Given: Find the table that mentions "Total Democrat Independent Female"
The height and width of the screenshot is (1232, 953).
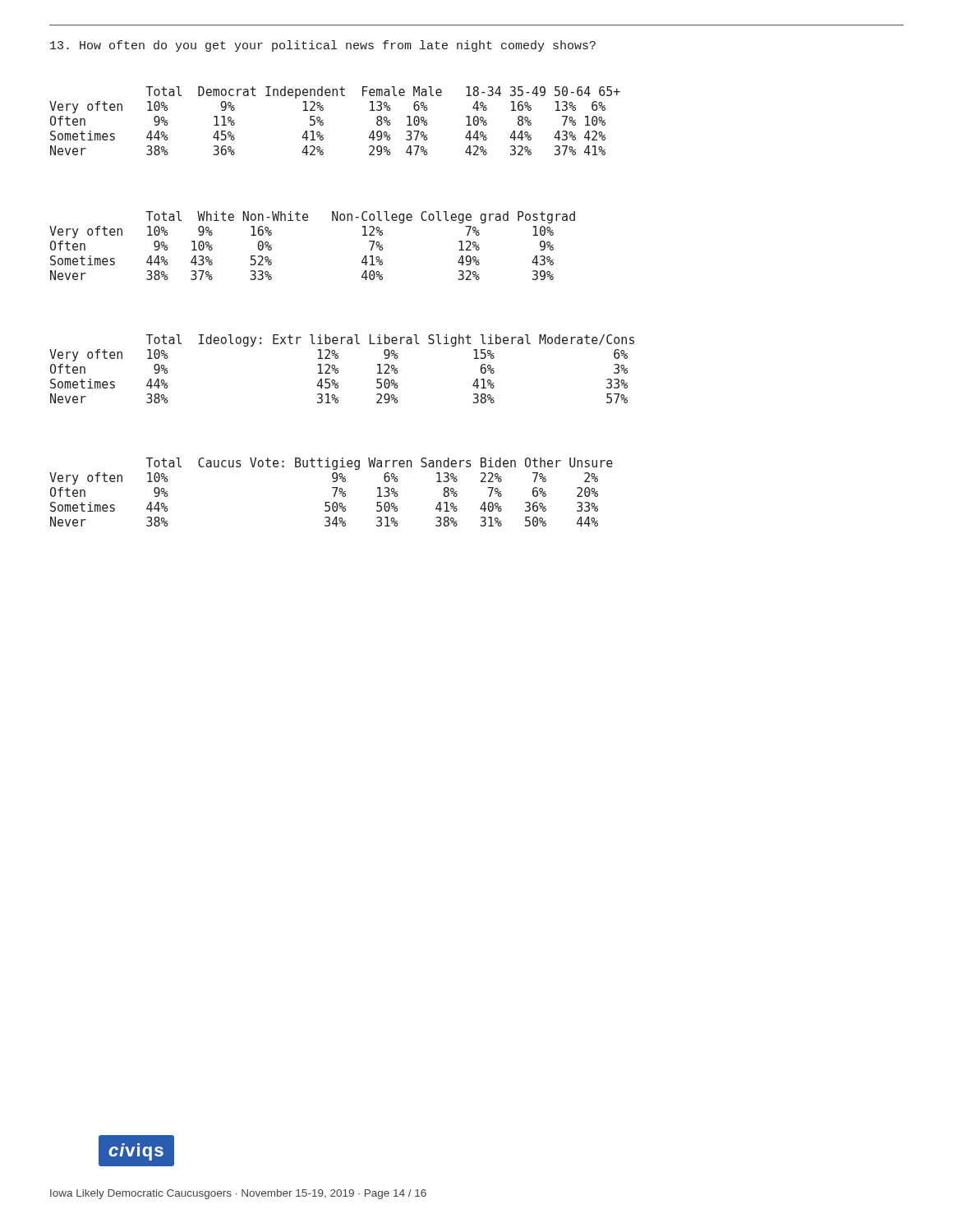Looking at the screenshot, I should click(476, 122).
